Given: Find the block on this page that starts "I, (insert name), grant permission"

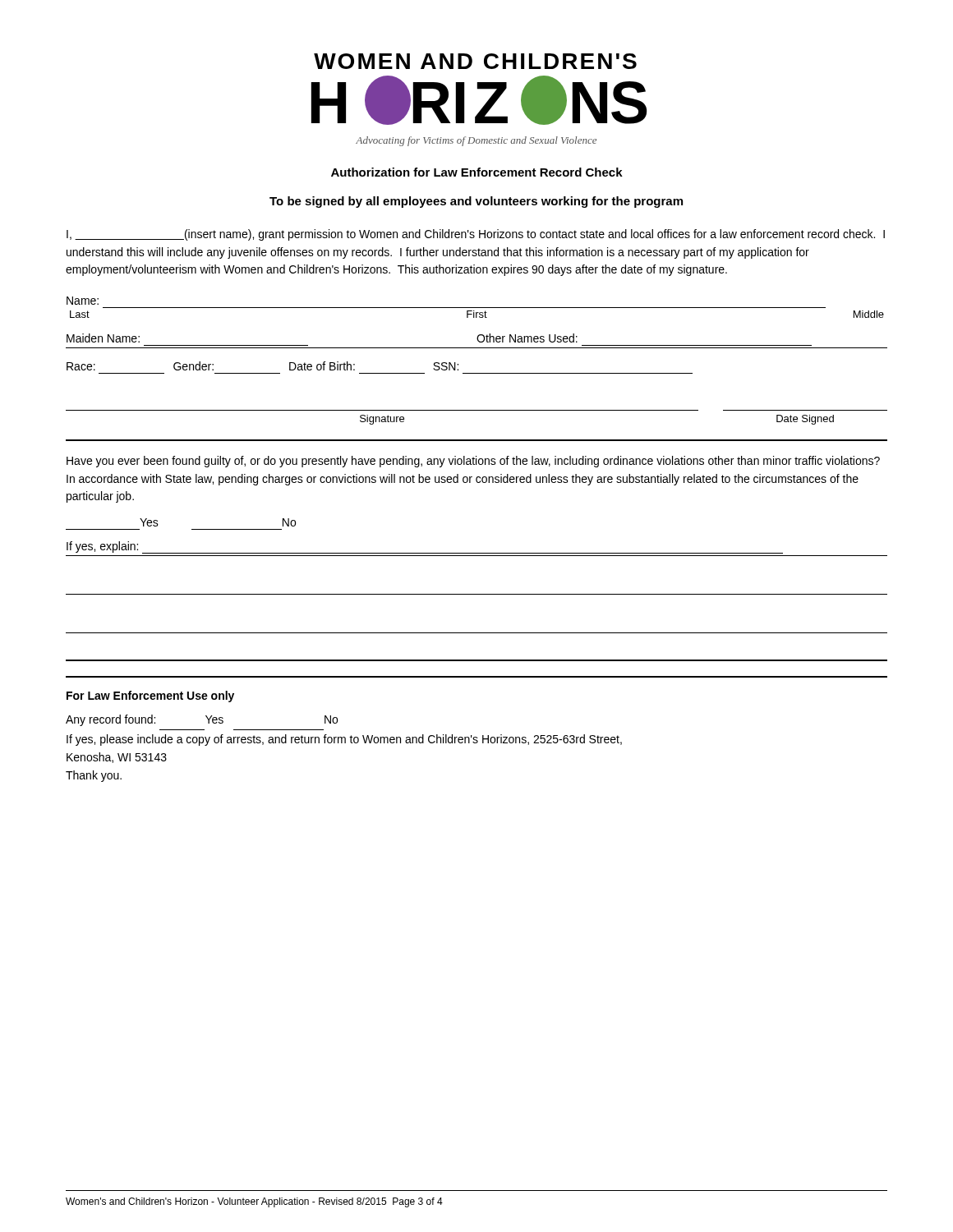Looking at the screenshot, I should [476, 252].
